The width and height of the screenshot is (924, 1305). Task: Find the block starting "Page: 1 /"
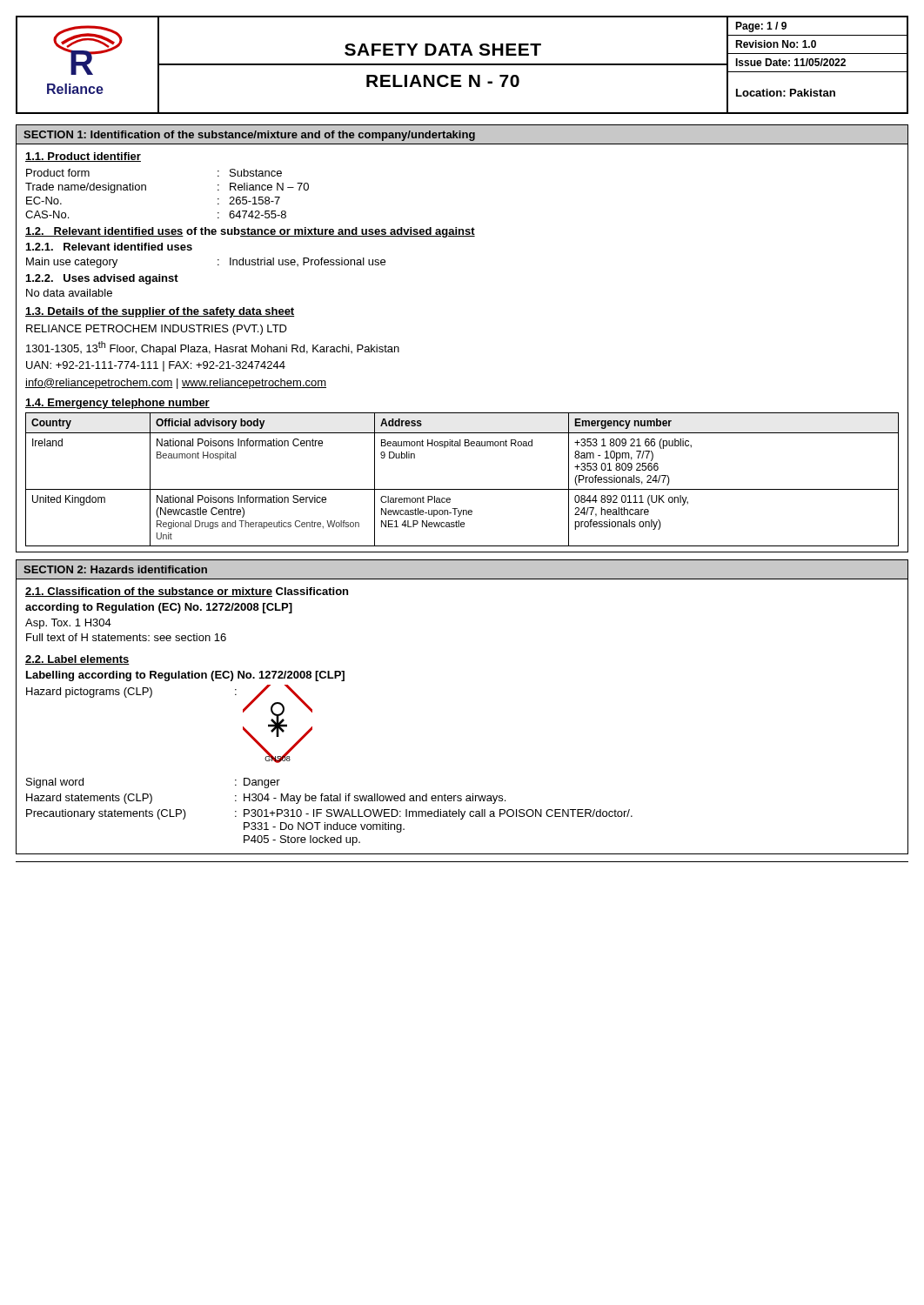pyautogui.click(x=761, y=26)
